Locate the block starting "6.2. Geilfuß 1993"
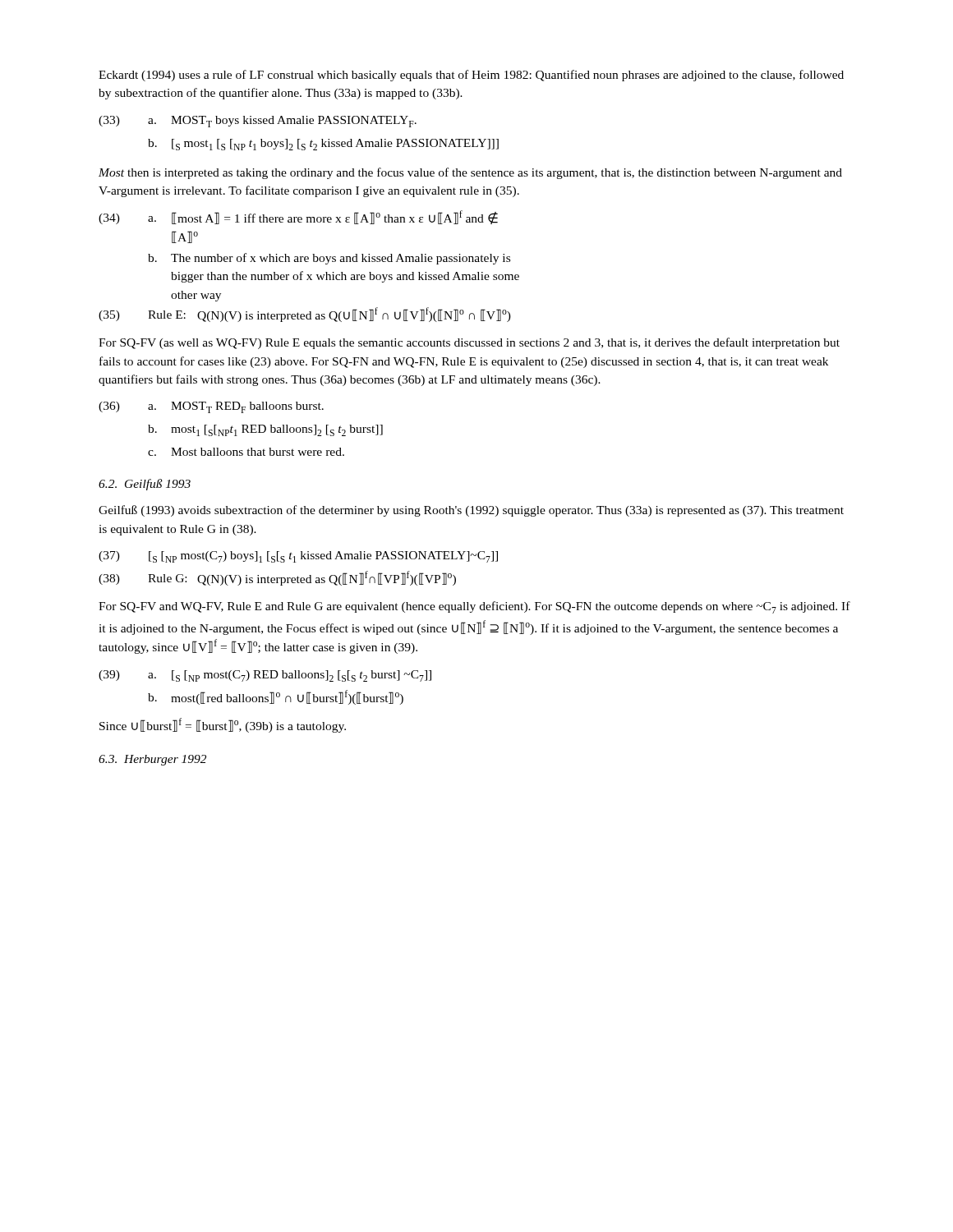 [145, 483]
